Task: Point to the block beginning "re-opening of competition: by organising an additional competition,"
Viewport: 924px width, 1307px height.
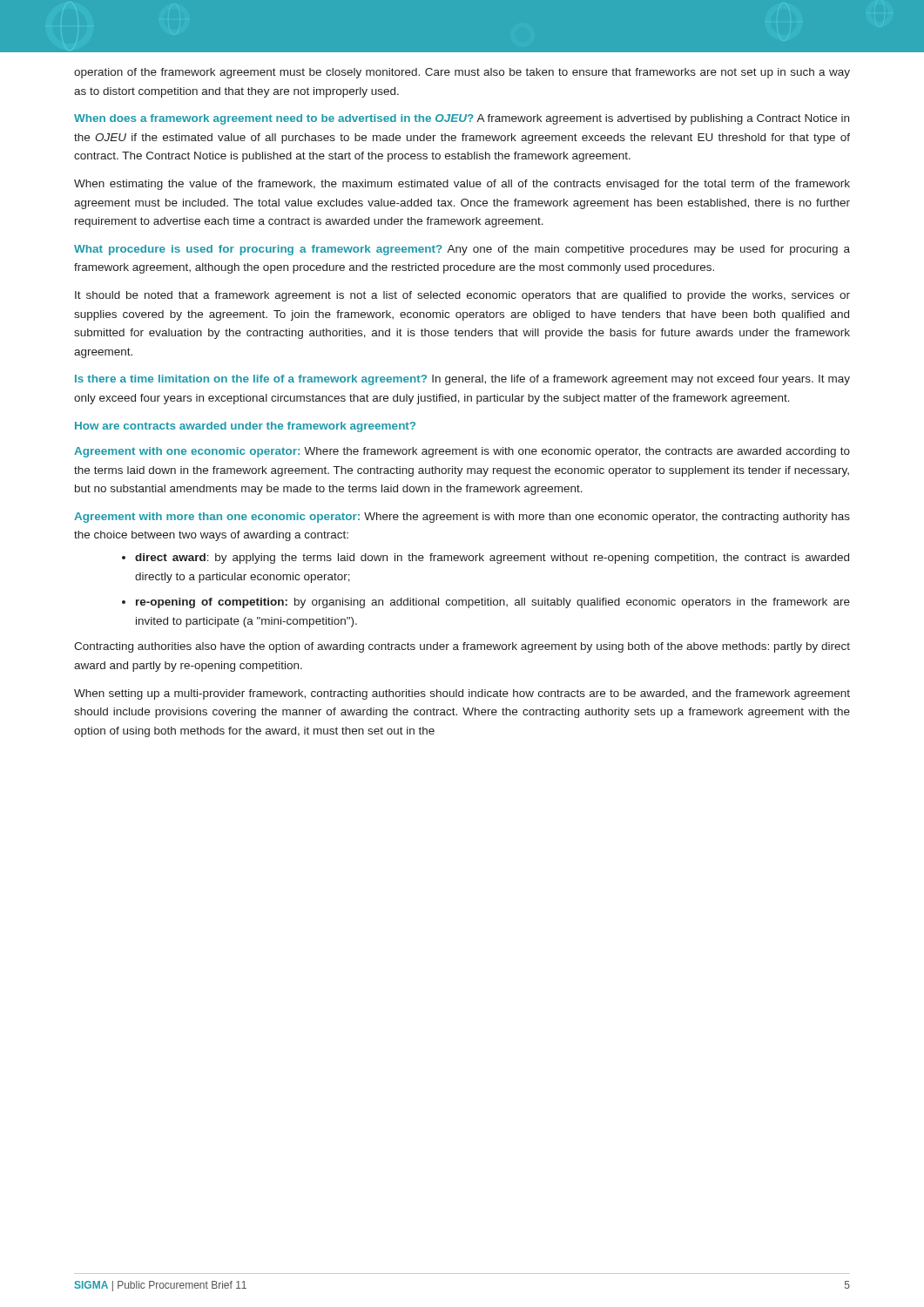Action: [492, 611]
